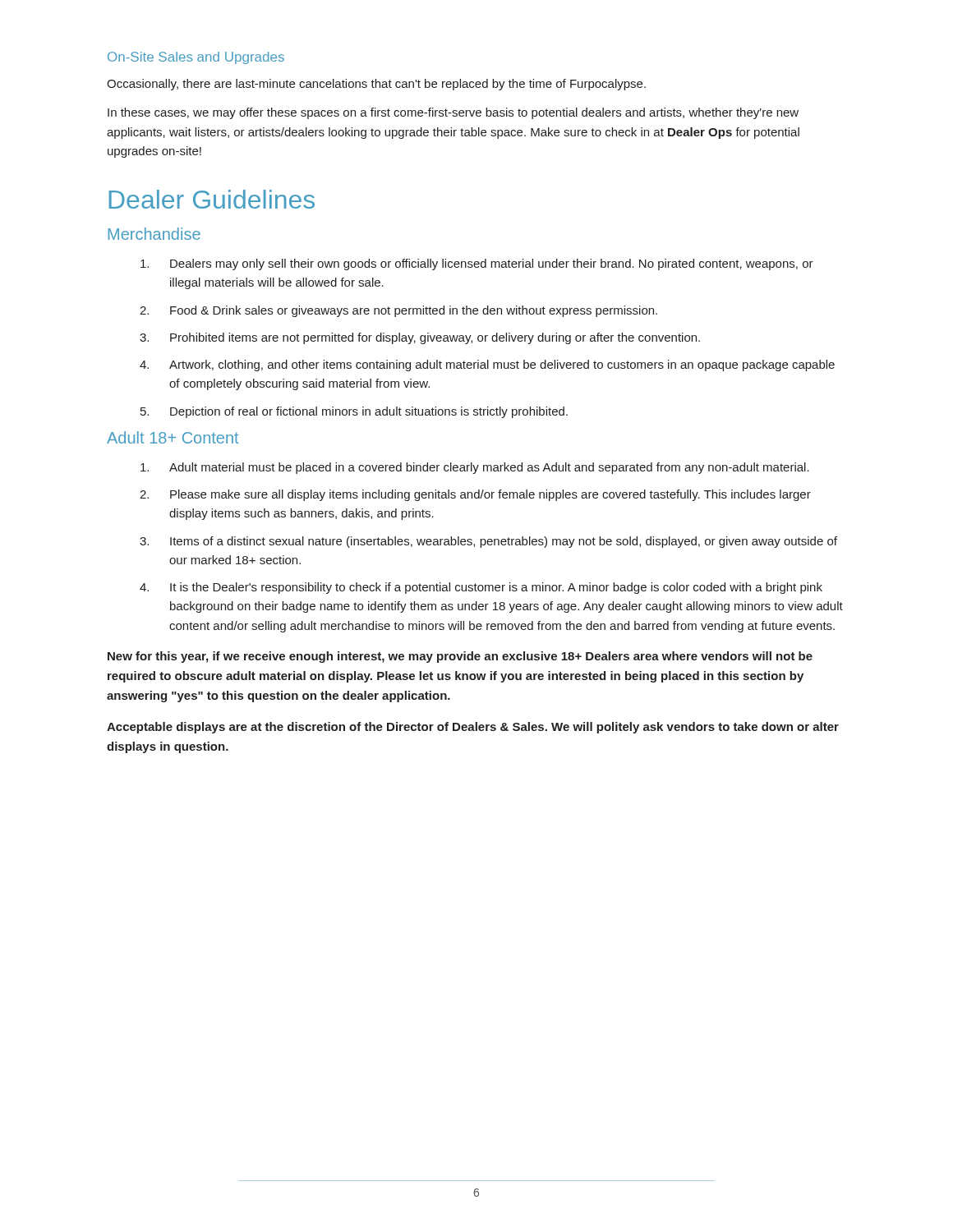Navigate to the text block starting "Adult 18+ Content"

(173, 437)
